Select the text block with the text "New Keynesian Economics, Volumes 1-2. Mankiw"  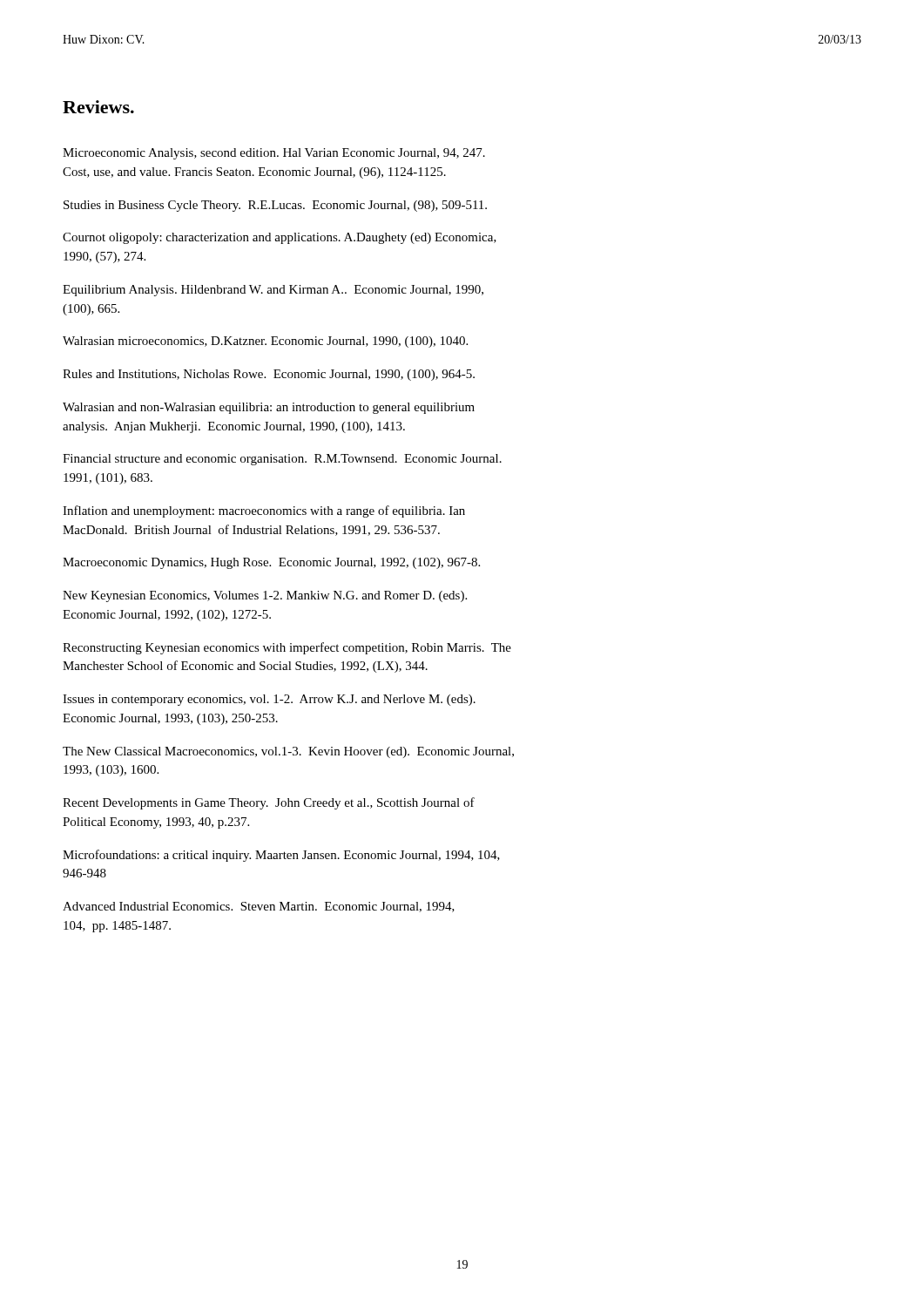265,605
